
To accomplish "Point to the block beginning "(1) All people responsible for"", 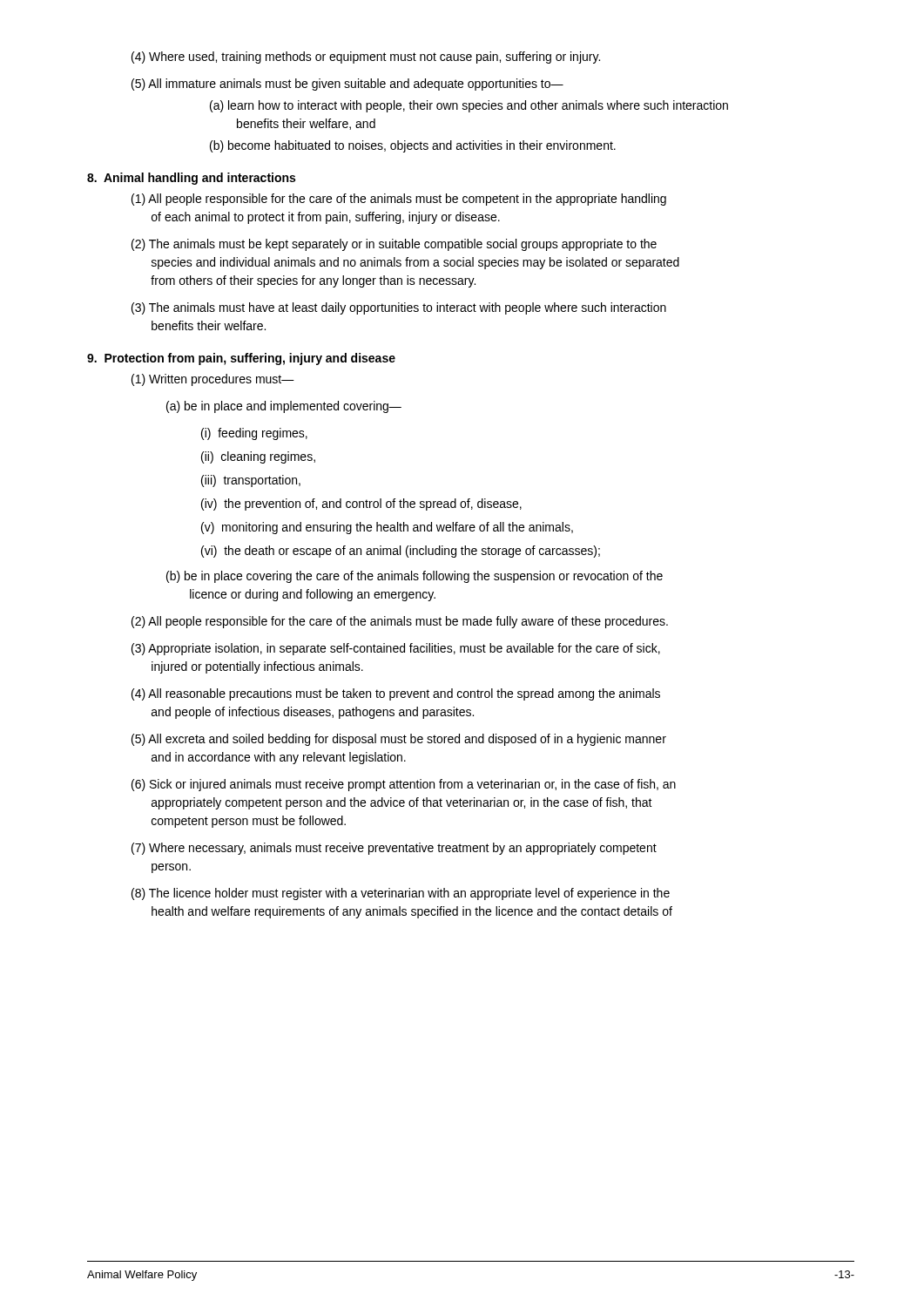I will click(x=399, y=208).
